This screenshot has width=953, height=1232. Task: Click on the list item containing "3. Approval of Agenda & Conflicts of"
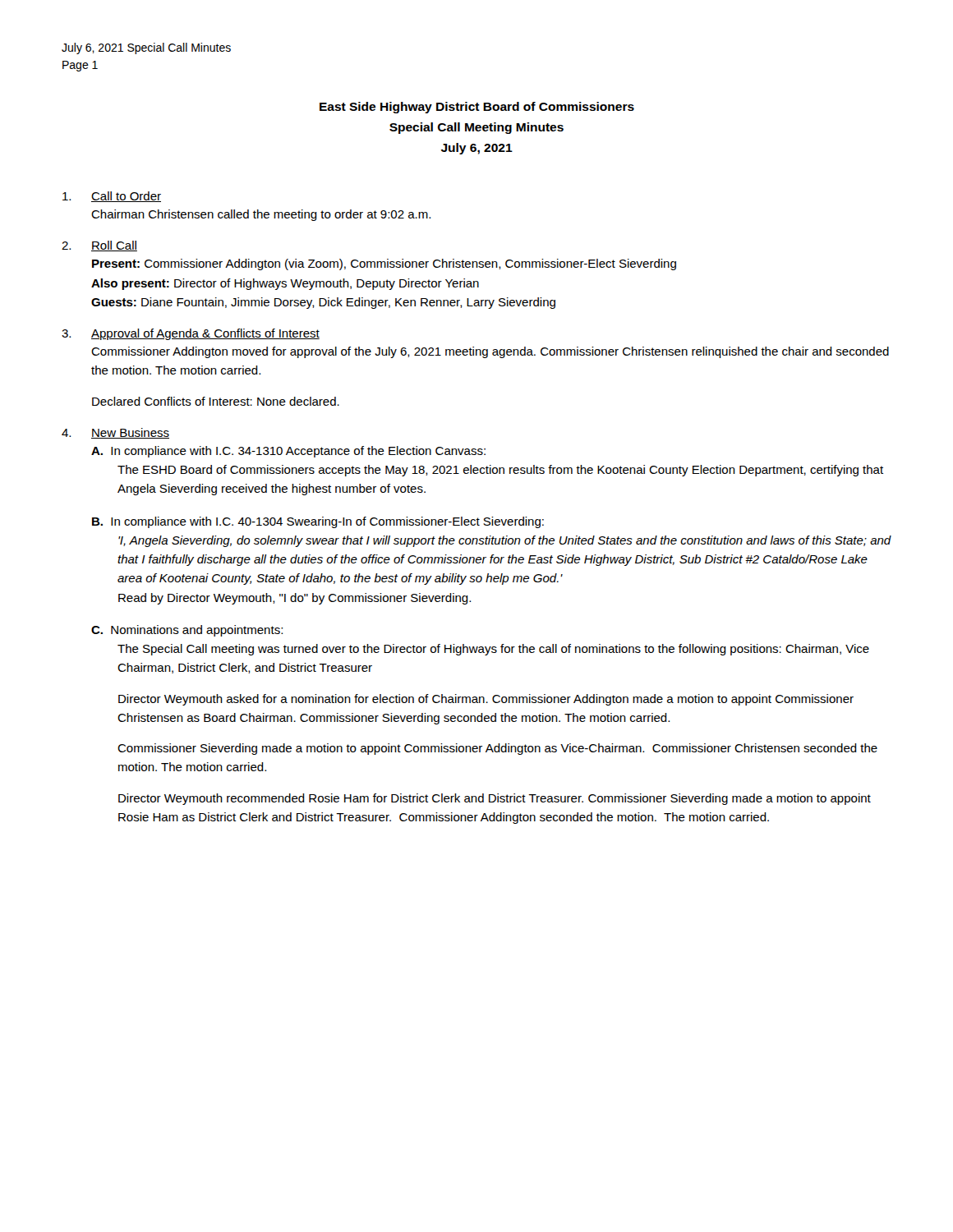coord(191,334)
